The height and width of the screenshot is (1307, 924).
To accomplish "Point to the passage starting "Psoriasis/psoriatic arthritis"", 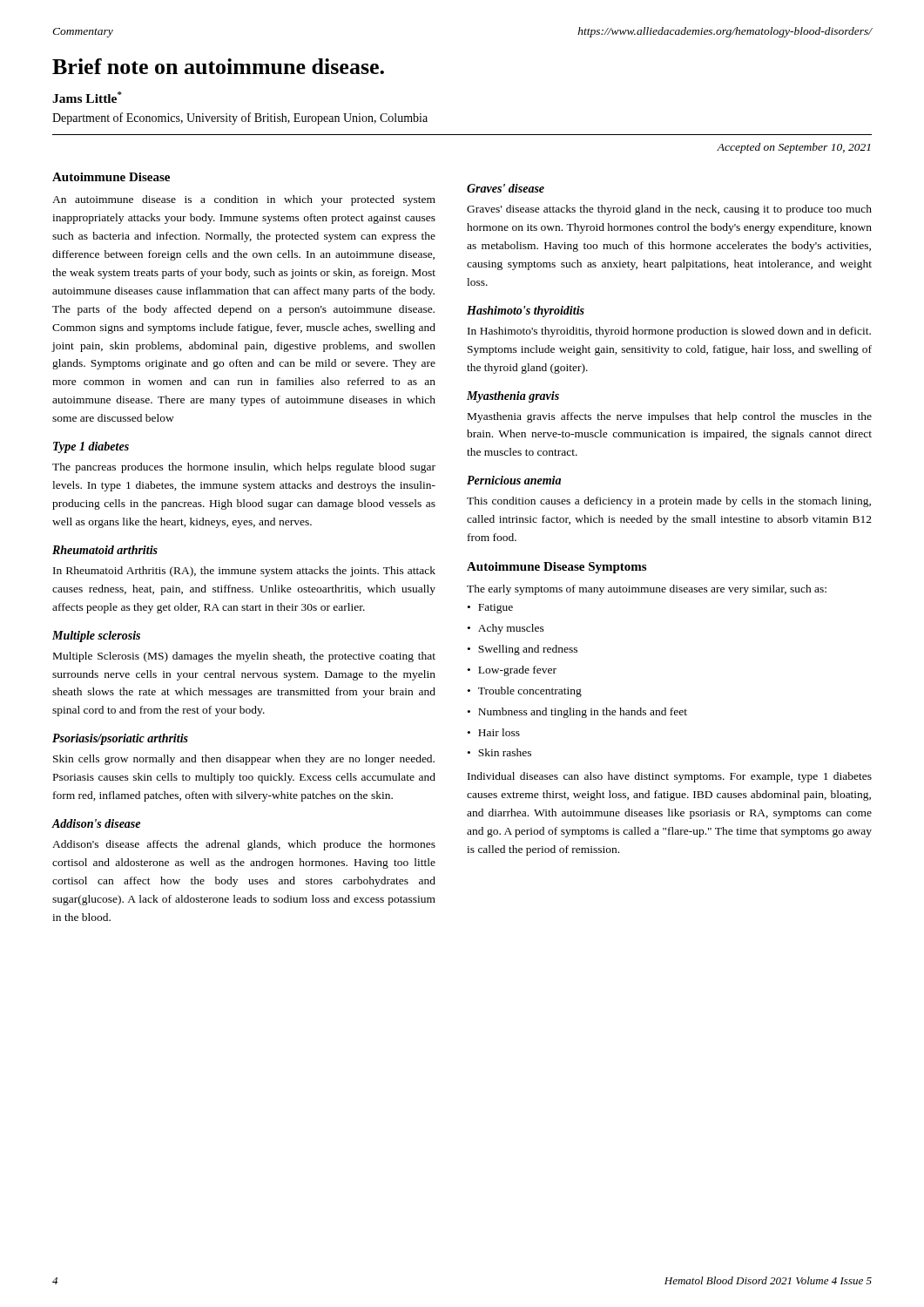I will point(120,739).
